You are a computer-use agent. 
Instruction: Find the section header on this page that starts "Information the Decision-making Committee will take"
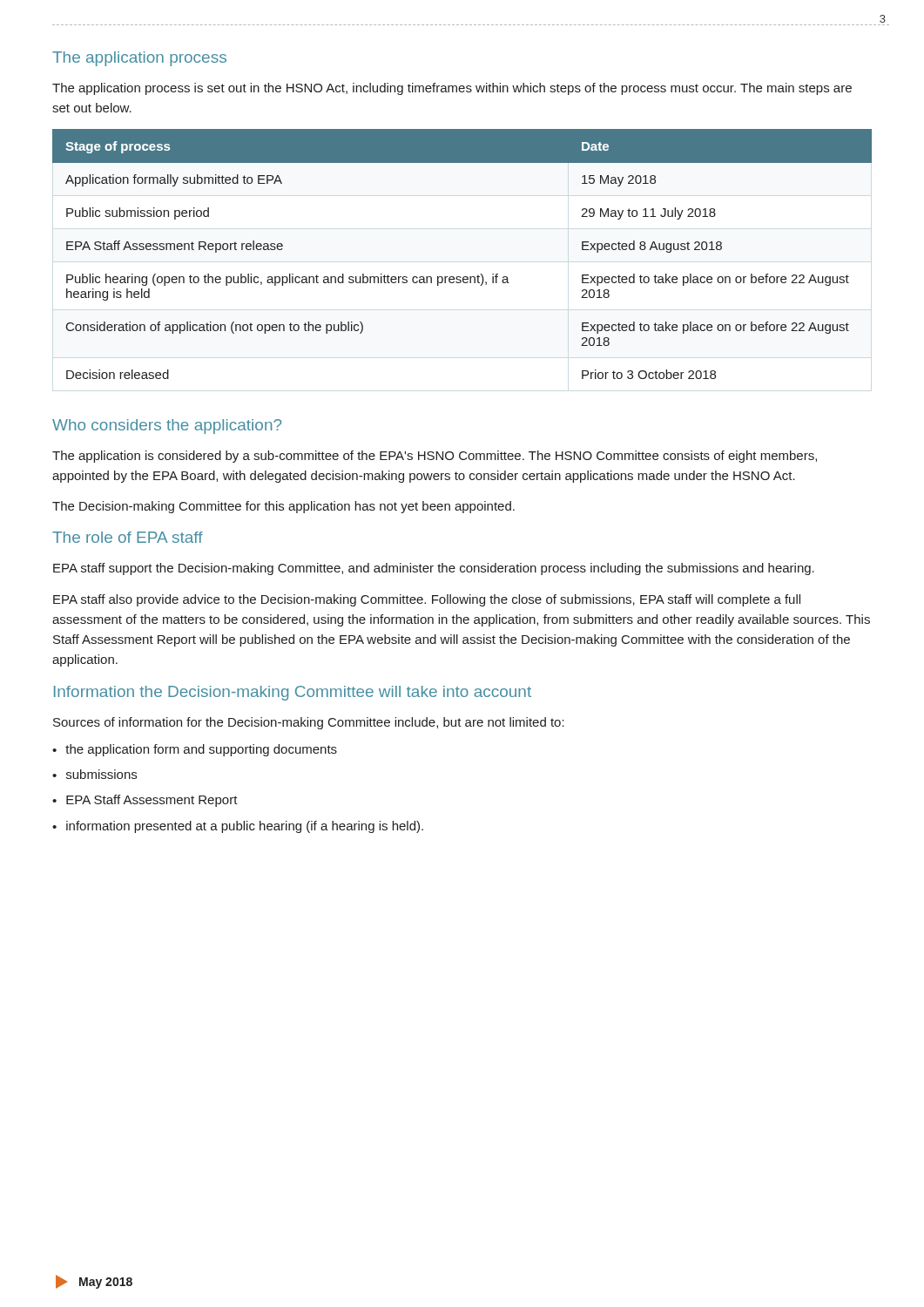pyautogui.click(x=462, y=691)
